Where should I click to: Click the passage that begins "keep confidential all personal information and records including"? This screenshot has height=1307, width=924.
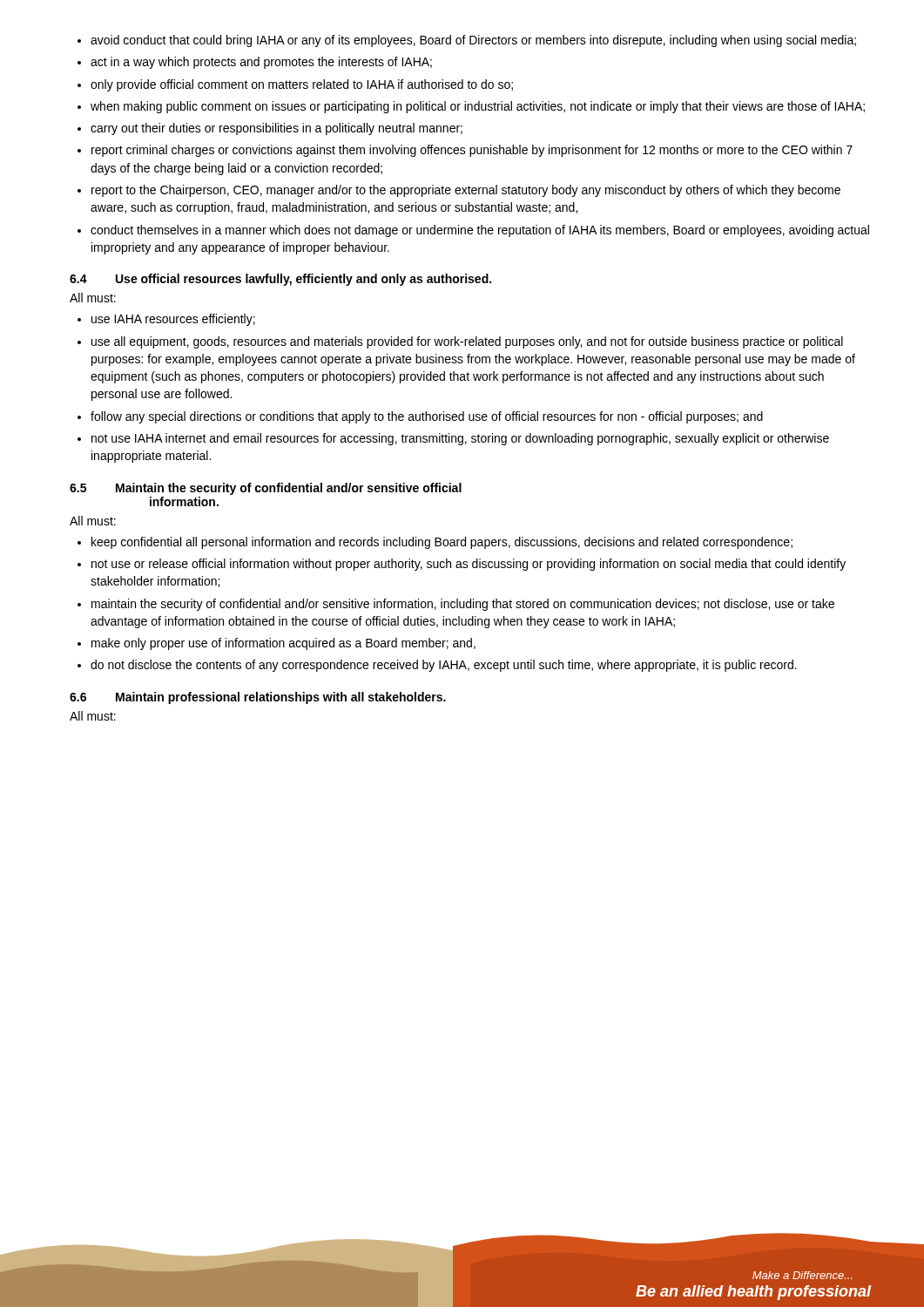click(x=481, y=542)
